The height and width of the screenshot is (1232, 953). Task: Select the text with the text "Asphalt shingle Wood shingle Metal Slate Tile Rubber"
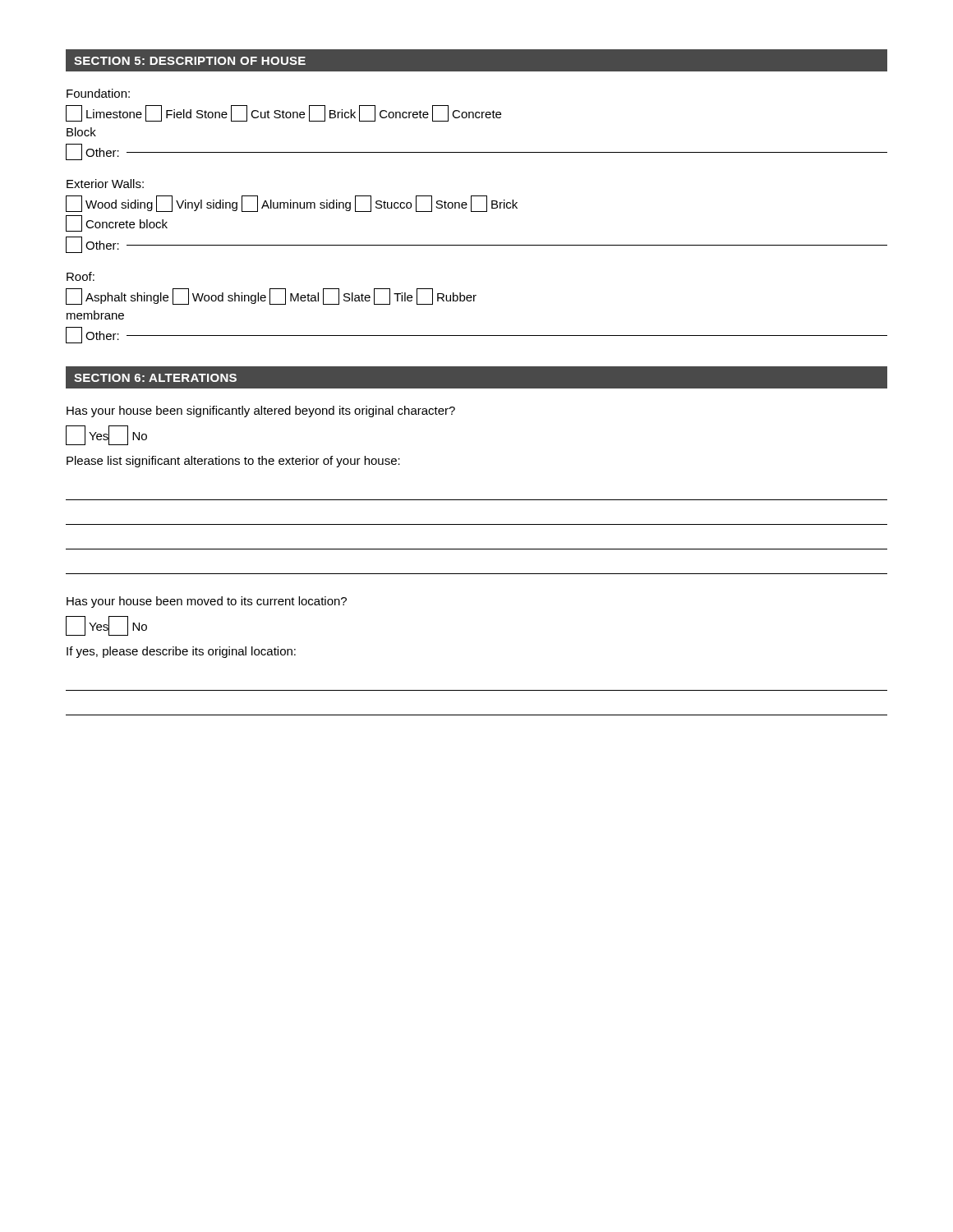click(271, 296)
